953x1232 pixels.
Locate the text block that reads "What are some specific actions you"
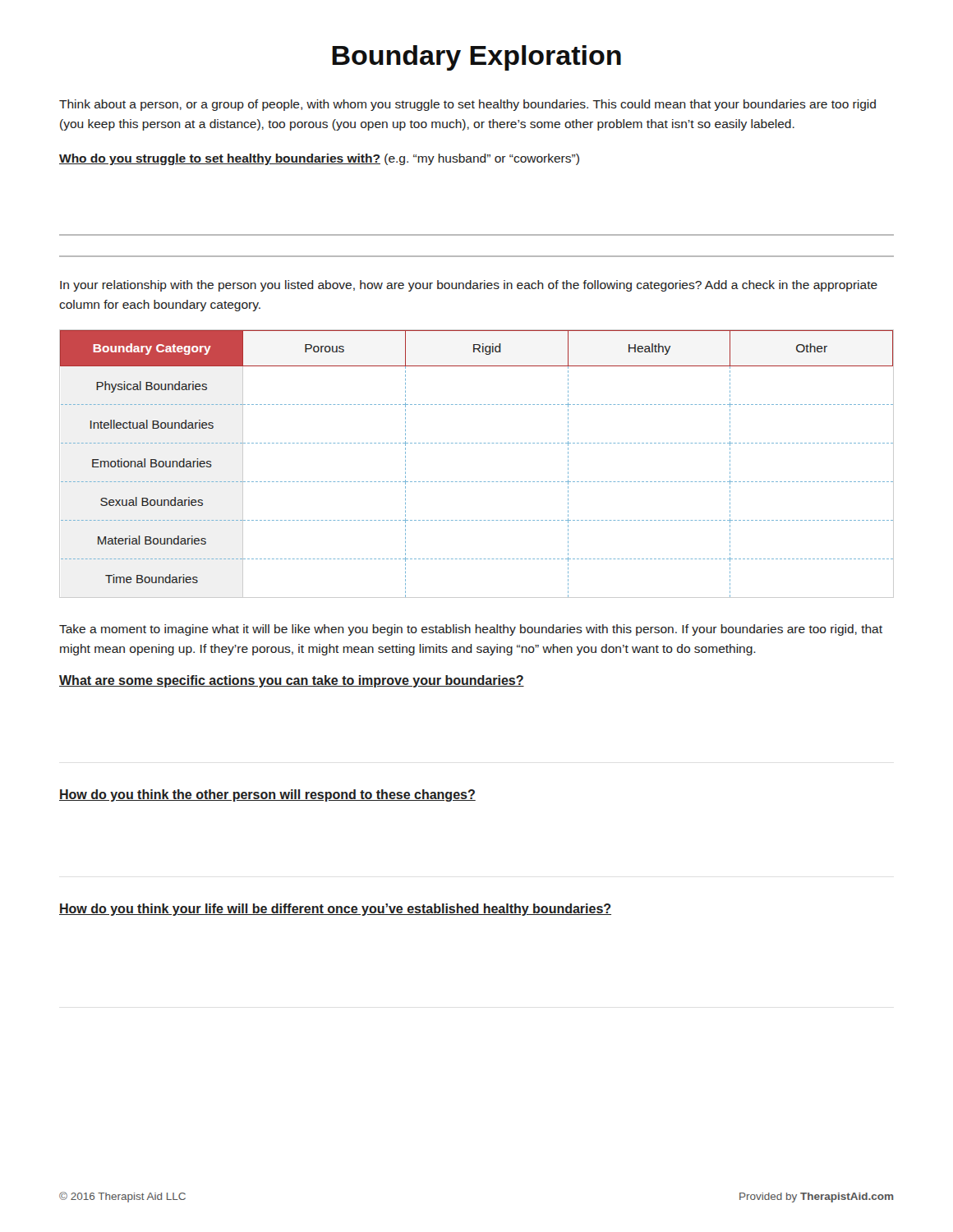(x=291, y=681)
